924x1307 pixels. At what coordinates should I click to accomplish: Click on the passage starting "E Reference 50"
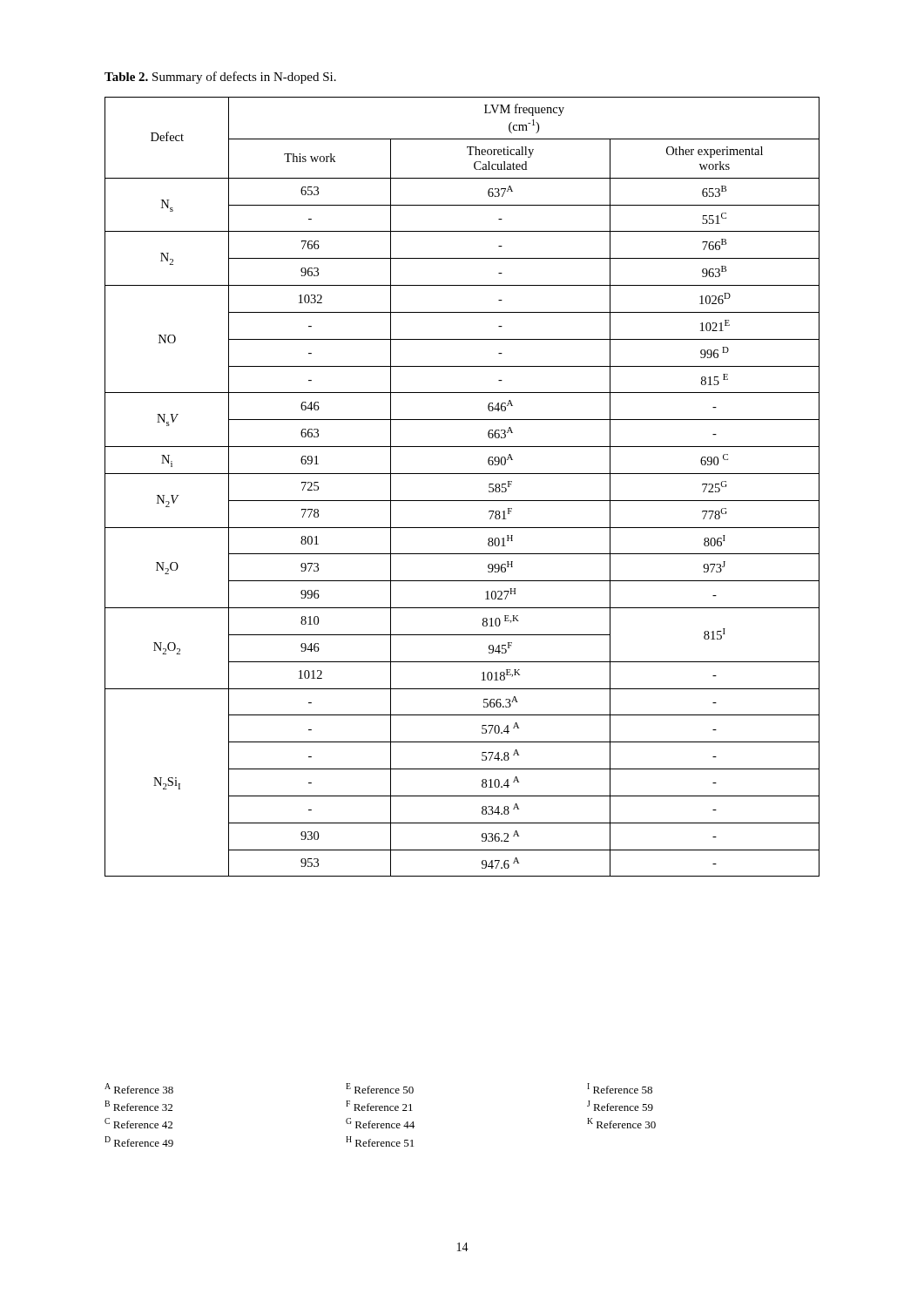click(380, 1089)
